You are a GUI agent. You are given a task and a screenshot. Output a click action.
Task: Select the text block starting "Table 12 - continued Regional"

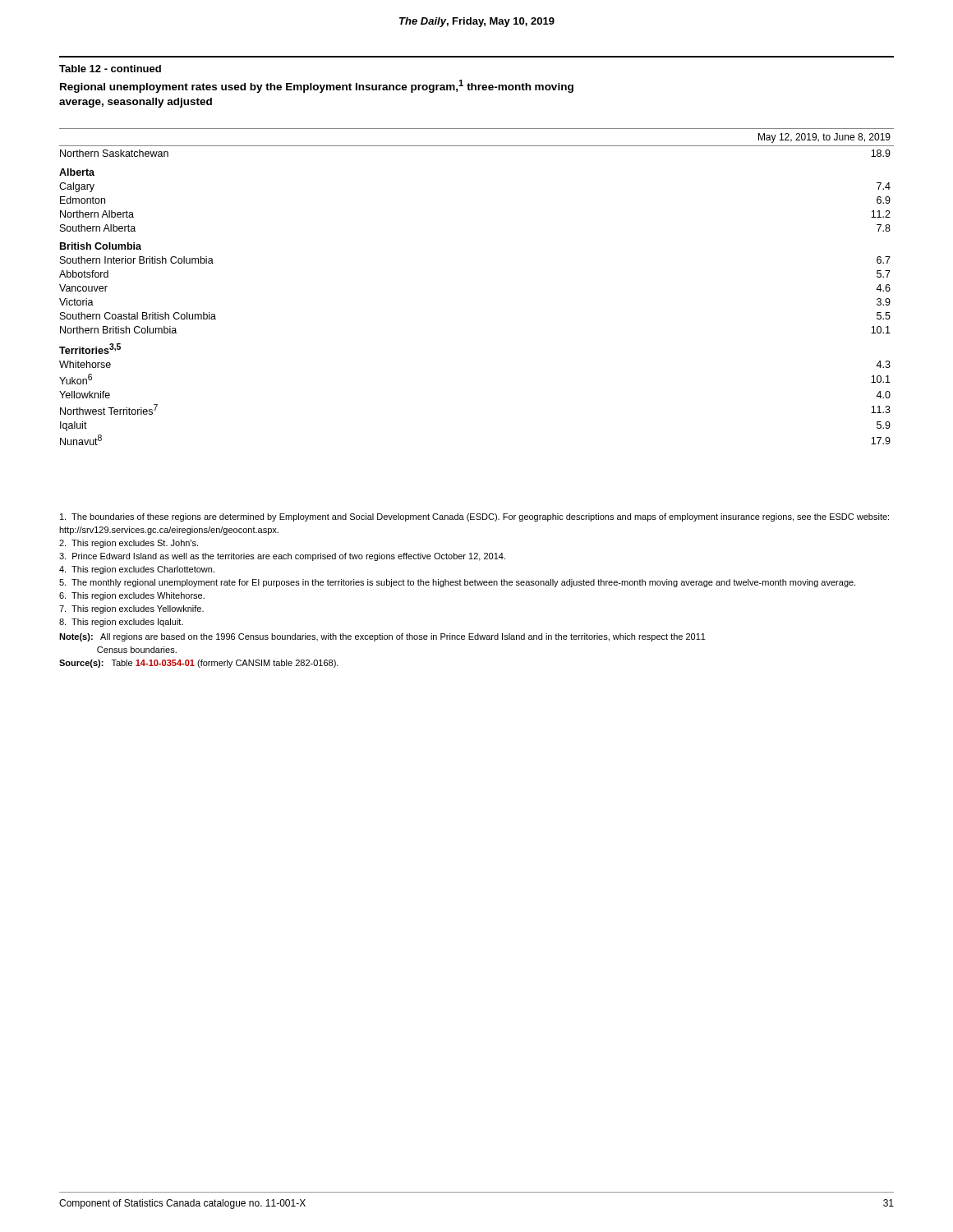pos(476,83)
